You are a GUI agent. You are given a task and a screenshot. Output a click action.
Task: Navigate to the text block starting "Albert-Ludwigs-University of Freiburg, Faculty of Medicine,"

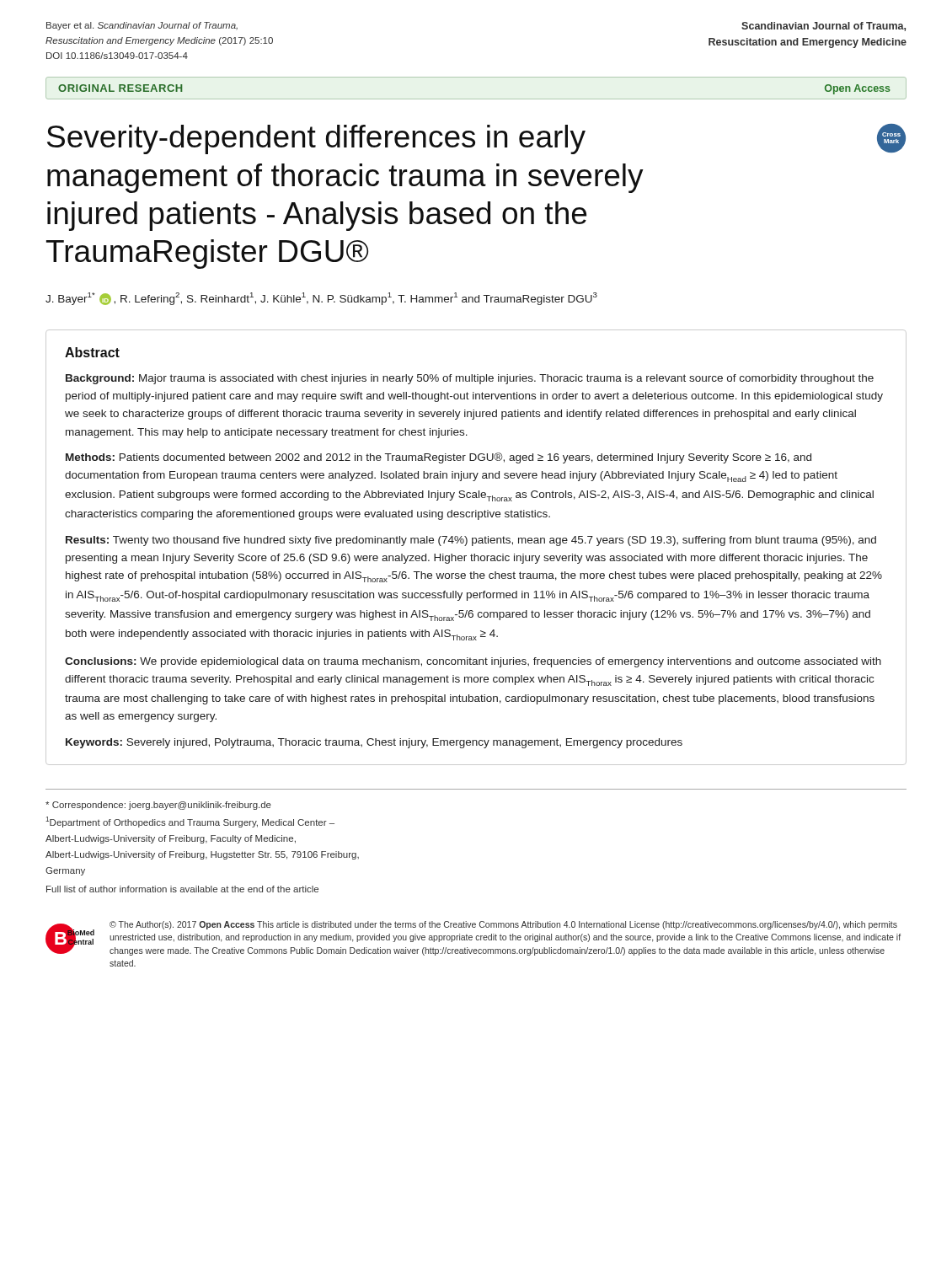(171, 838)
